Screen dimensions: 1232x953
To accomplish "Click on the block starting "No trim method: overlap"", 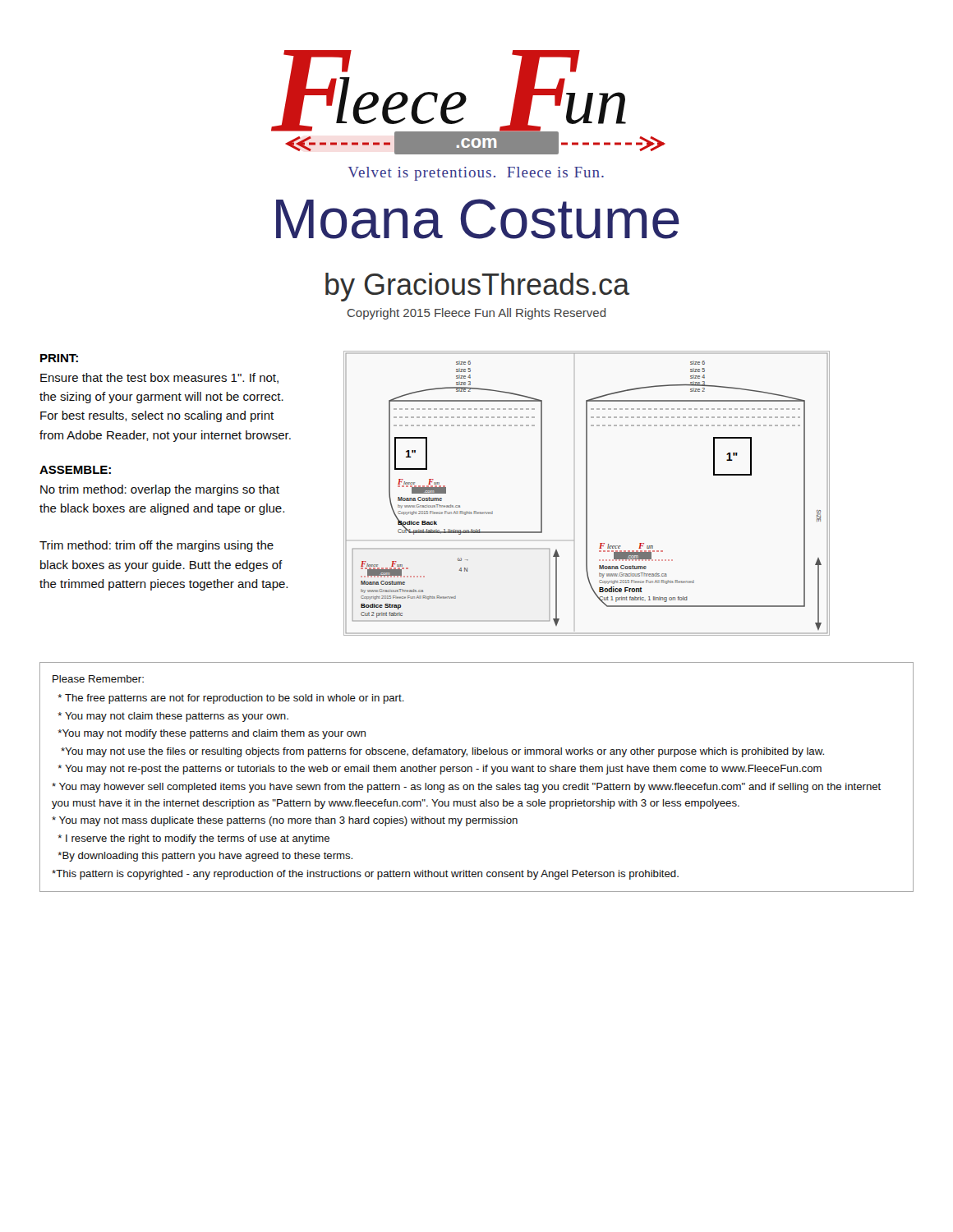I will (179, 499).
